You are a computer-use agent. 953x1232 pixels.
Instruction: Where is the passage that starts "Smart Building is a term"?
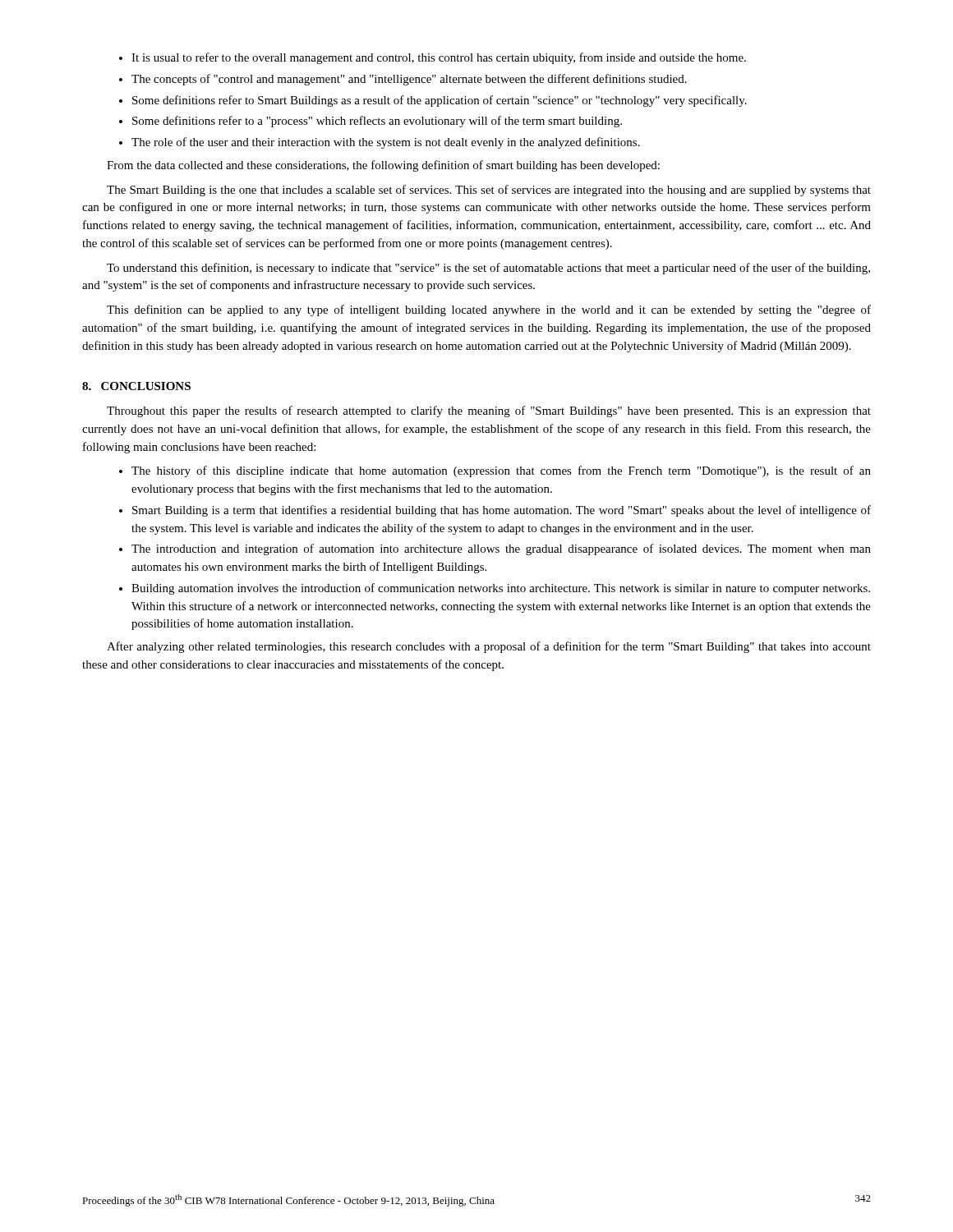tap(501, 520)
